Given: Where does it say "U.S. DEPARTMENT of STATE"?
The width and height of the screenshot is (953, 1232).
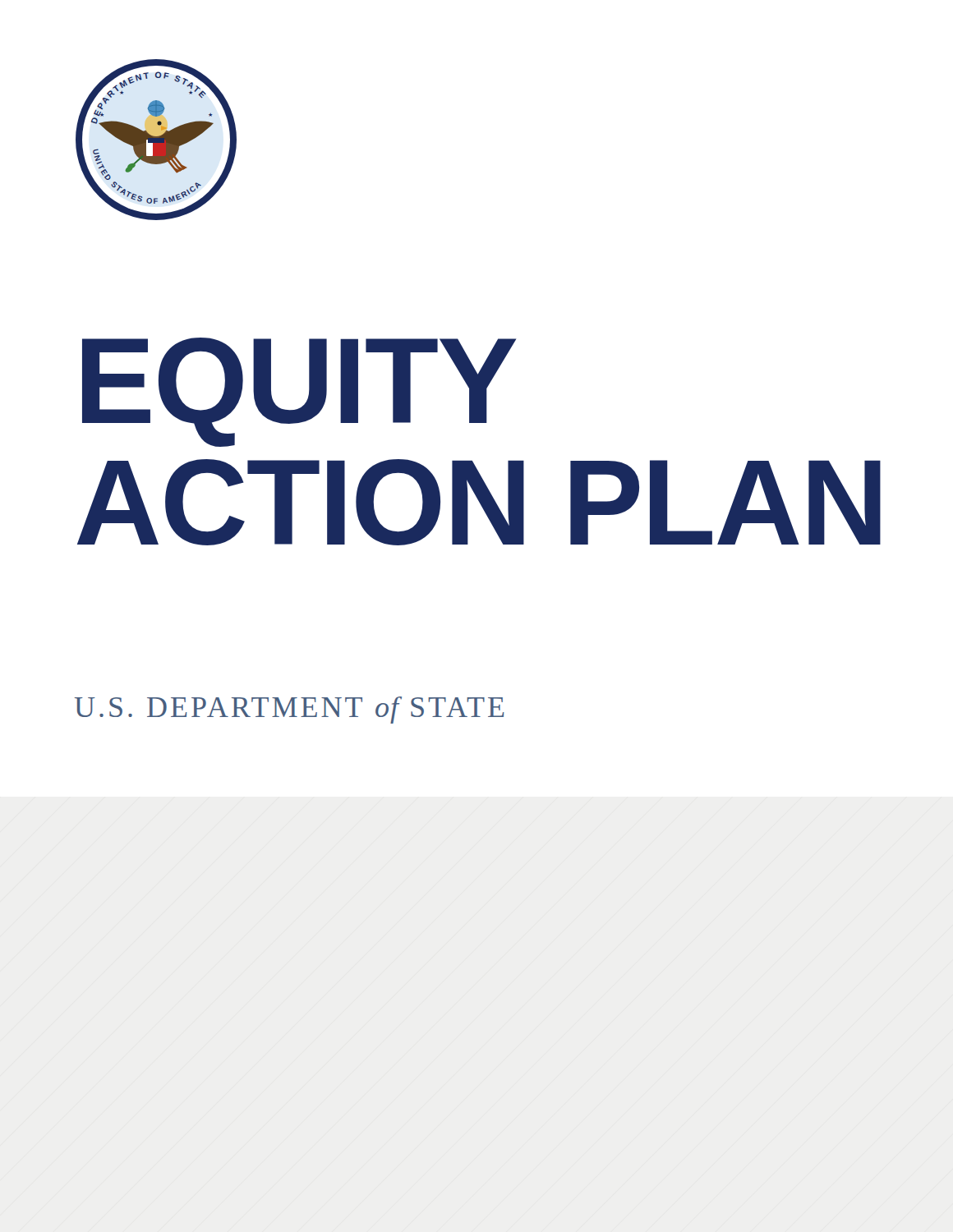Looking at the screenshot, I should click(291, 707).
